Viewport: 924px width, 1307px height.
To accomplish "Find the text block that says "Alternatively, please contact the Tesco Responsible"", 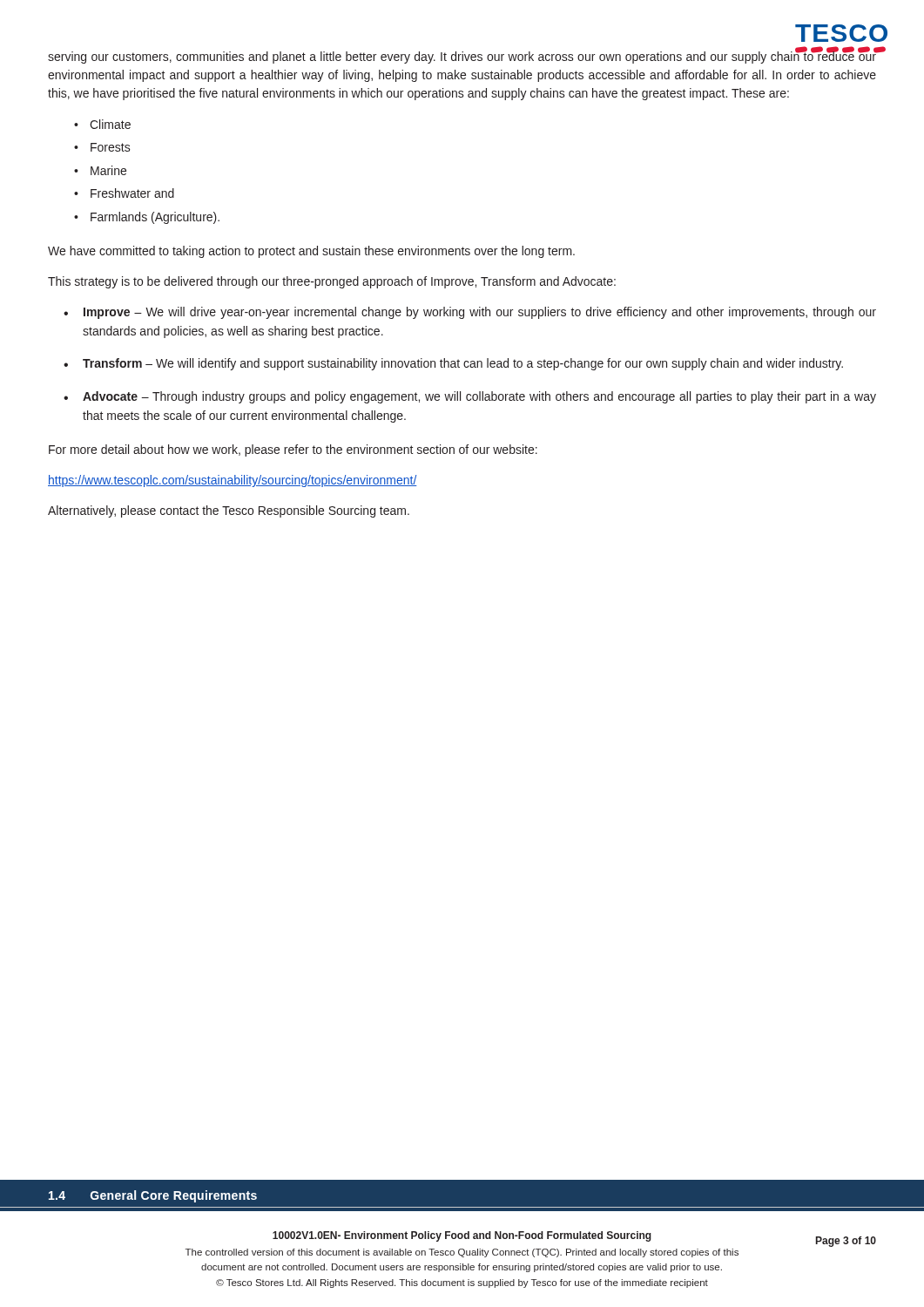I will 229,511.
